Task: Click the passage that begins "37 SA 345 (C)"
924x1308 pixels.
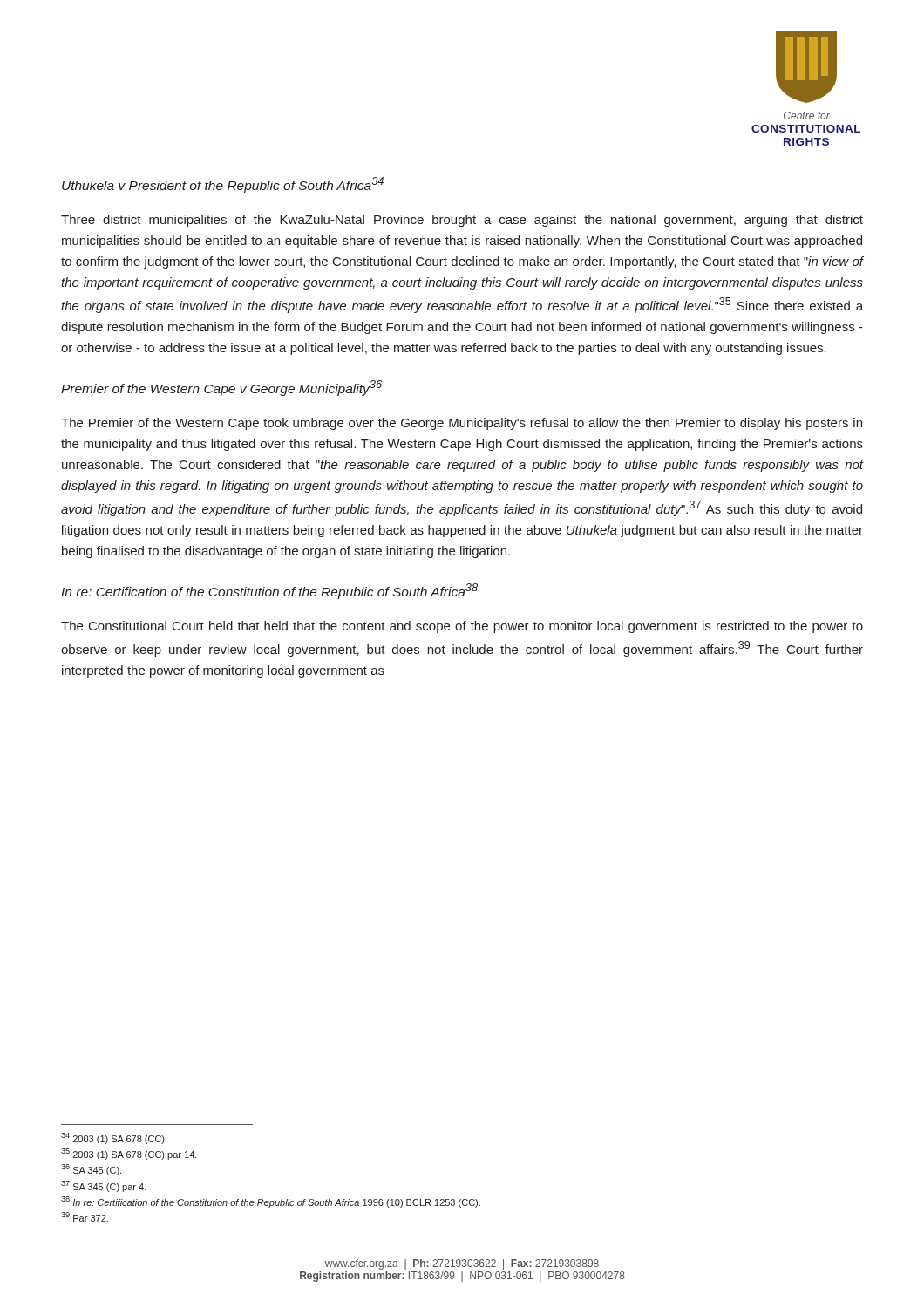Action: point(104,1185)
